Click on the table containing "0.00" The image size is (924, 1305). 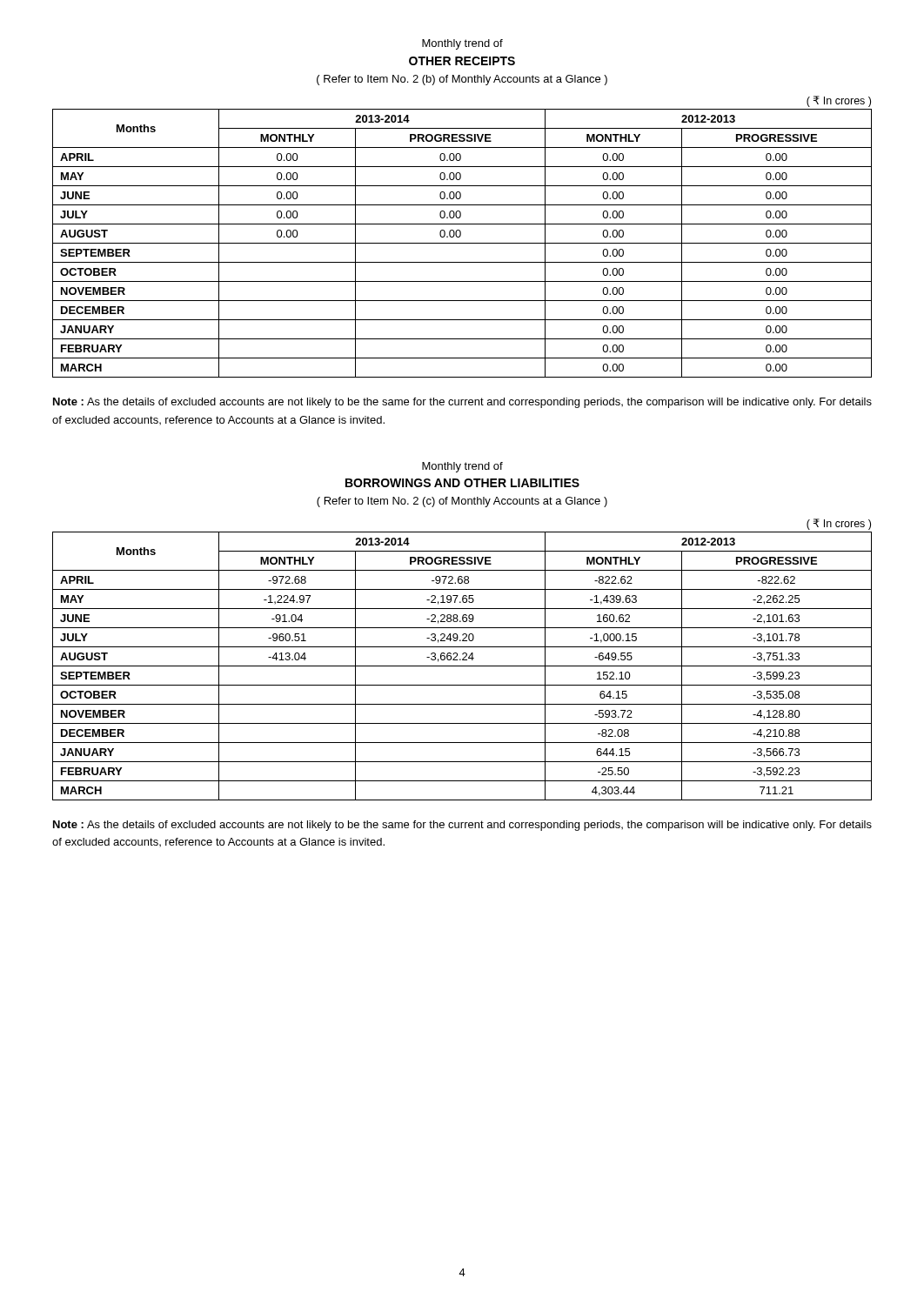[462, 236]
